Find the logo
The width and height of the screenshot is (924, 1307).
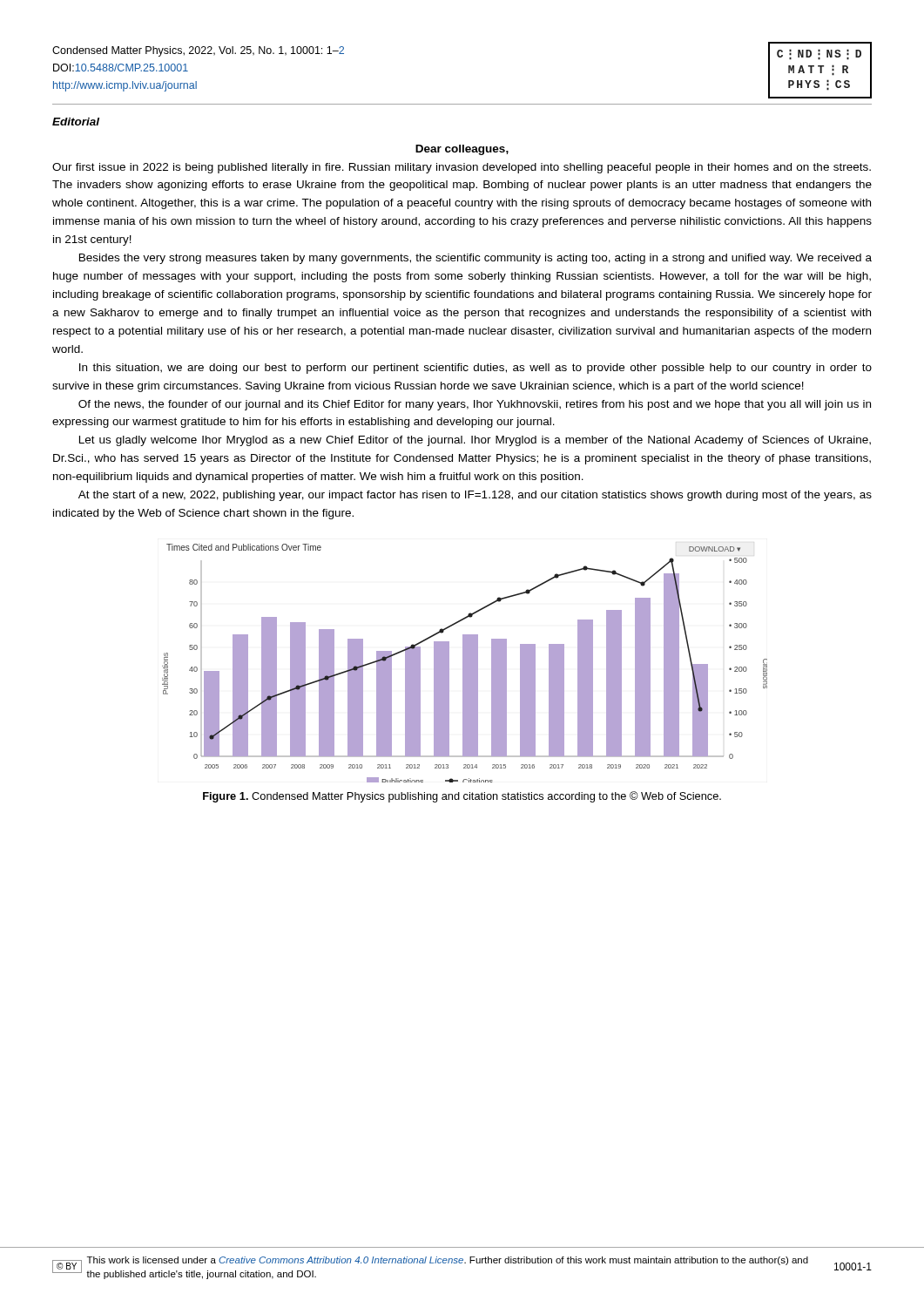pos(820,70)
